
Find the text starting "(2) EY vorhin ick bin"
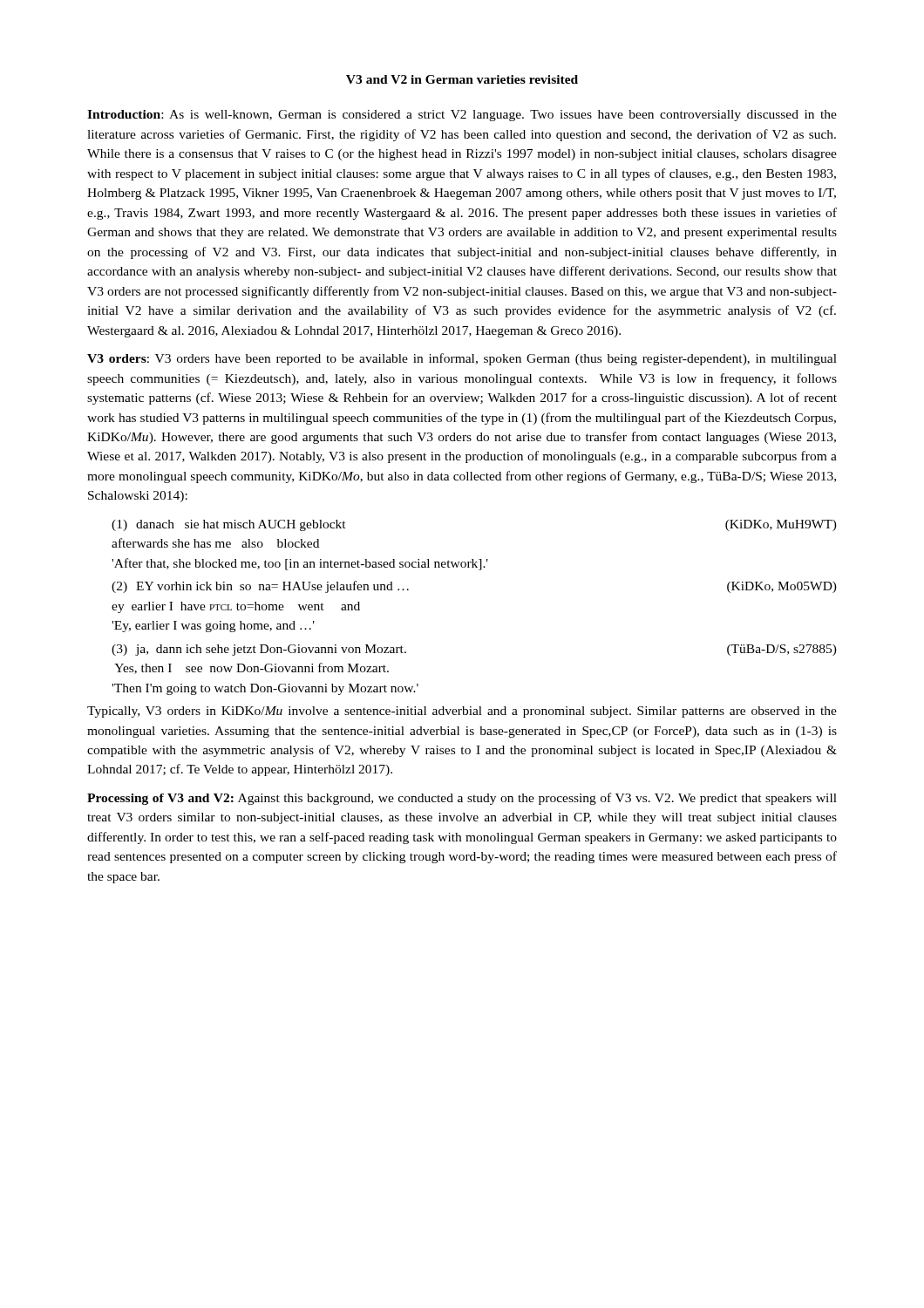pyautogui.click(x=246, y=586)
